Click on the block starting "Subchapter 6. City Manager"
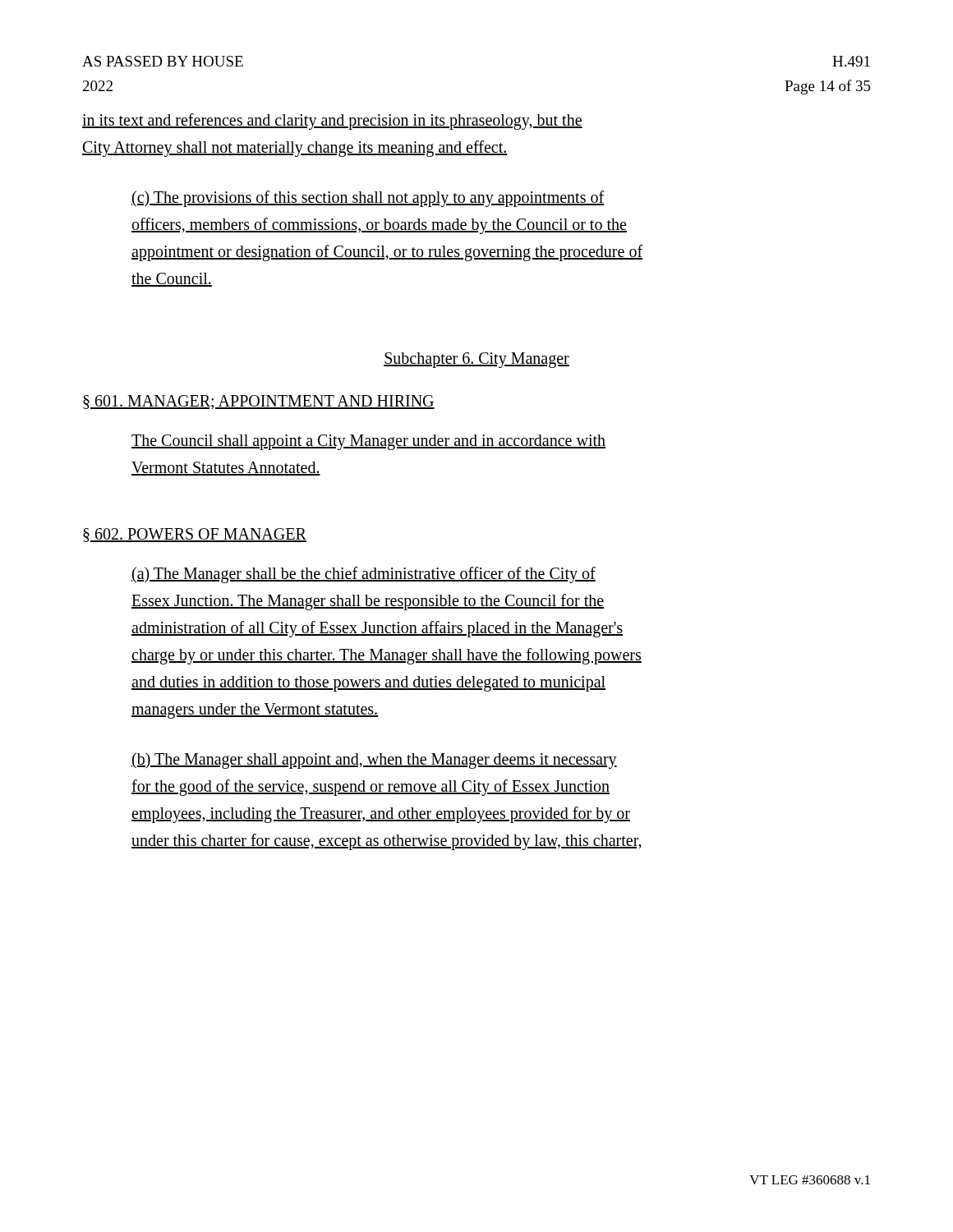The height and width of the screenshot is (1232, 953). click(x=476, y=358)
